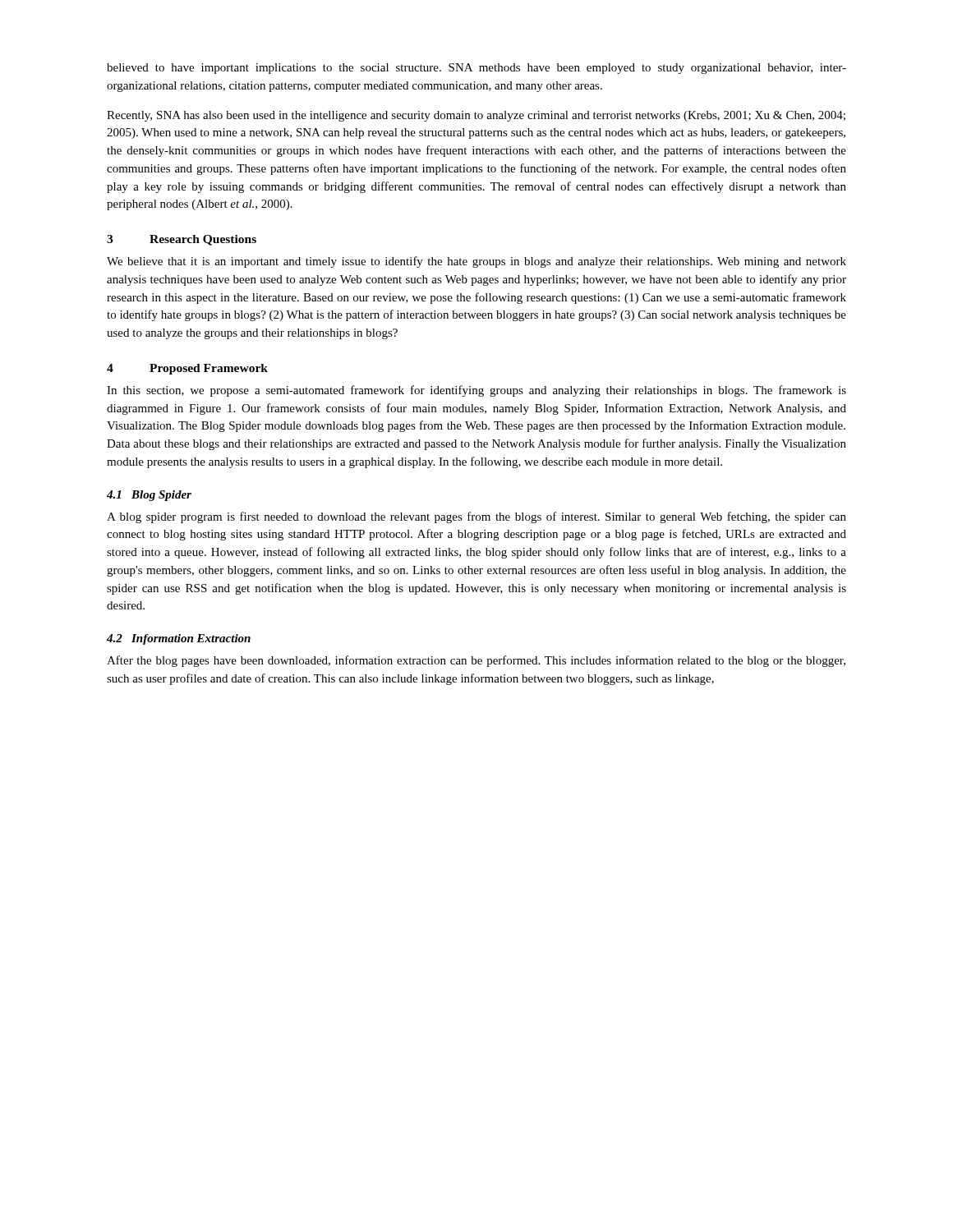The width and height of the screenshot is (953, 1232).
Task: Locate the text block that reads "believed to have important implications to the social"
Action: (476, 77)
